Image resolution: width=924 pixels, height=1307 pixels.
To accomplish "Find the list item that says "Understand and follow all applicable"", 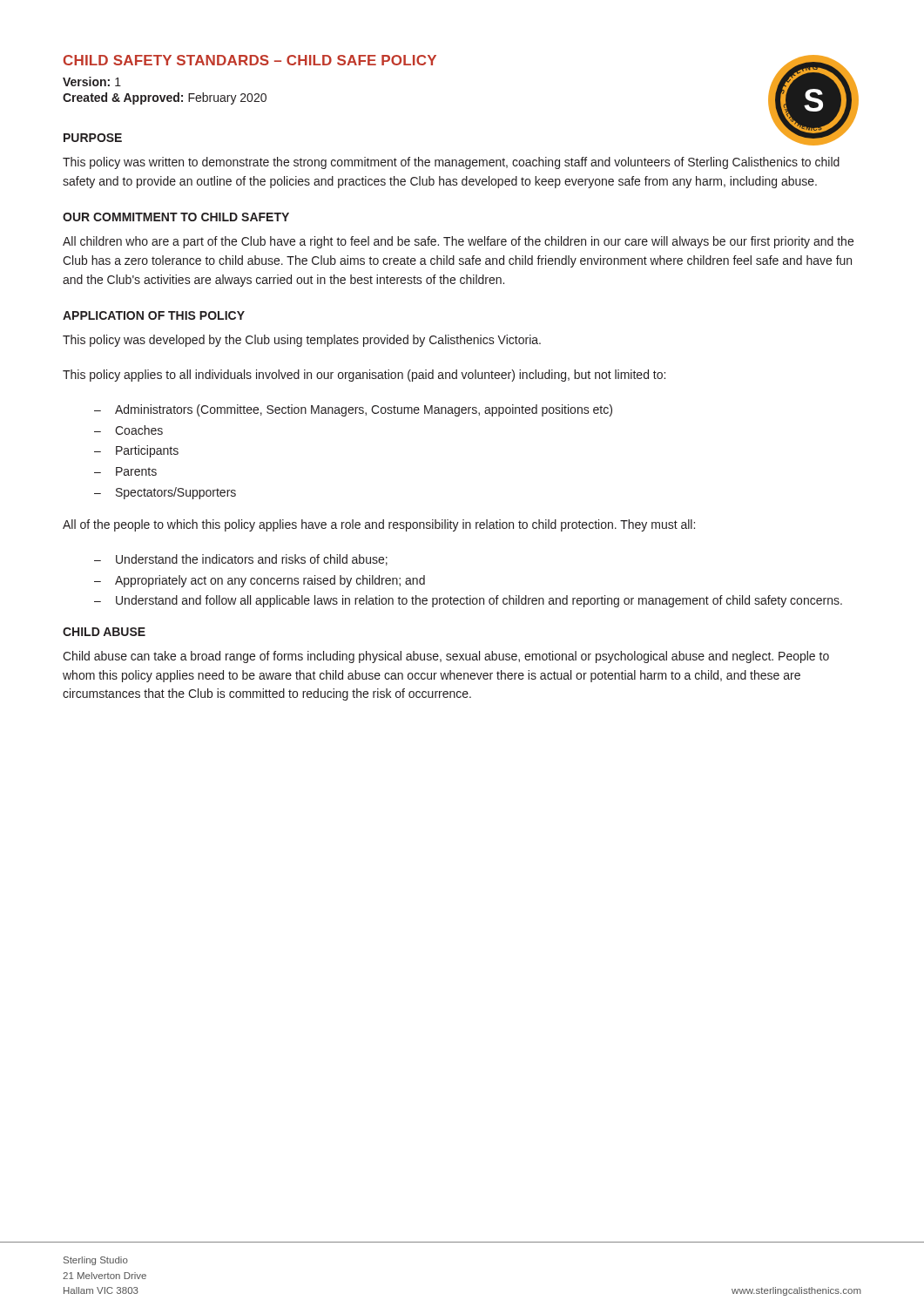I will [479, 601].
